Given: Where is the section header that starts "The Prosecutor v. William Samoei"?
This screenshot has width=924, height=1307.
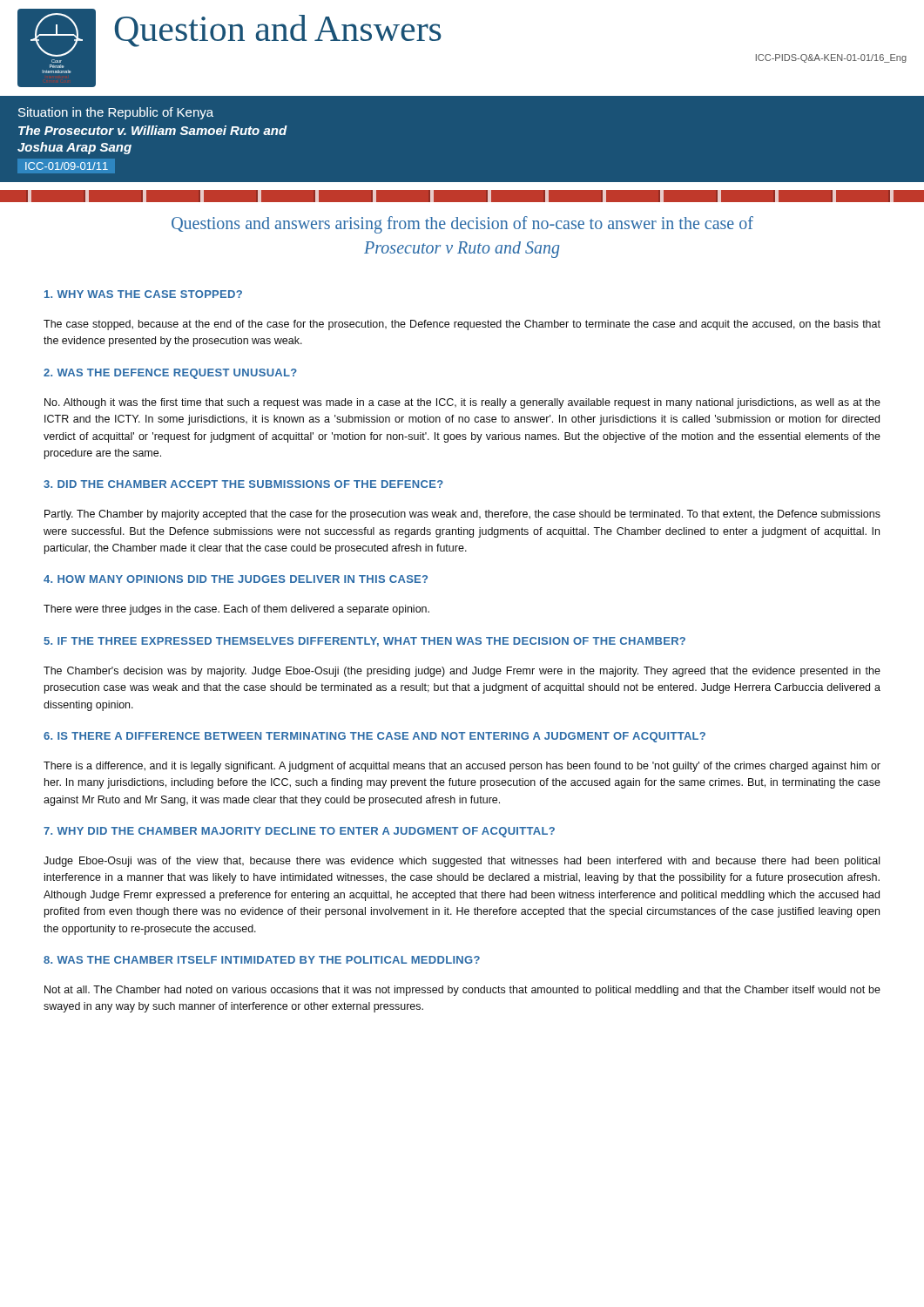Looking at the screenshot, I should coord(152,130).
